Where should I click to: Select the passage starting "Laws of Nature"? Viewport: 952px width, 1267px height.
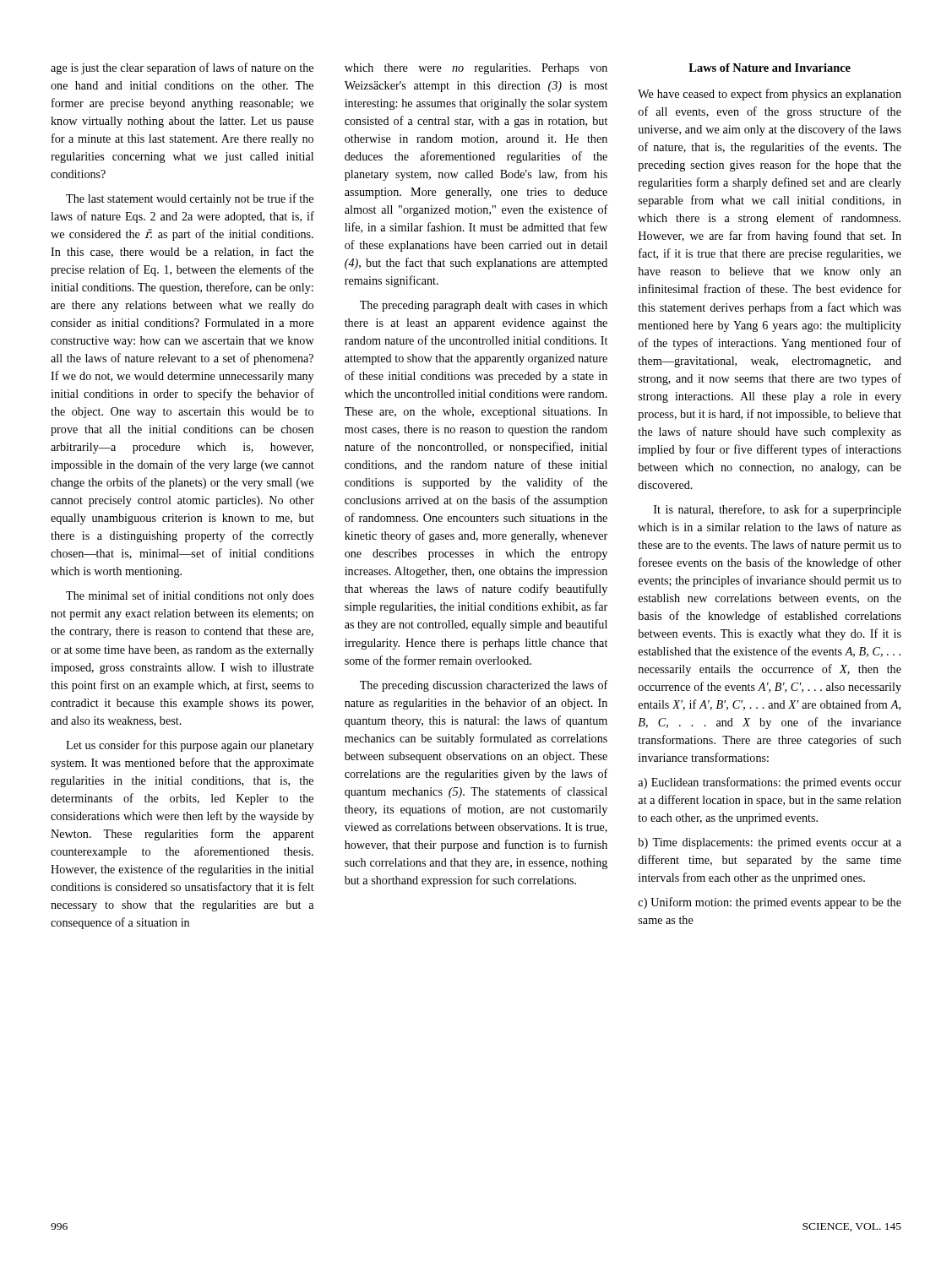770,68
